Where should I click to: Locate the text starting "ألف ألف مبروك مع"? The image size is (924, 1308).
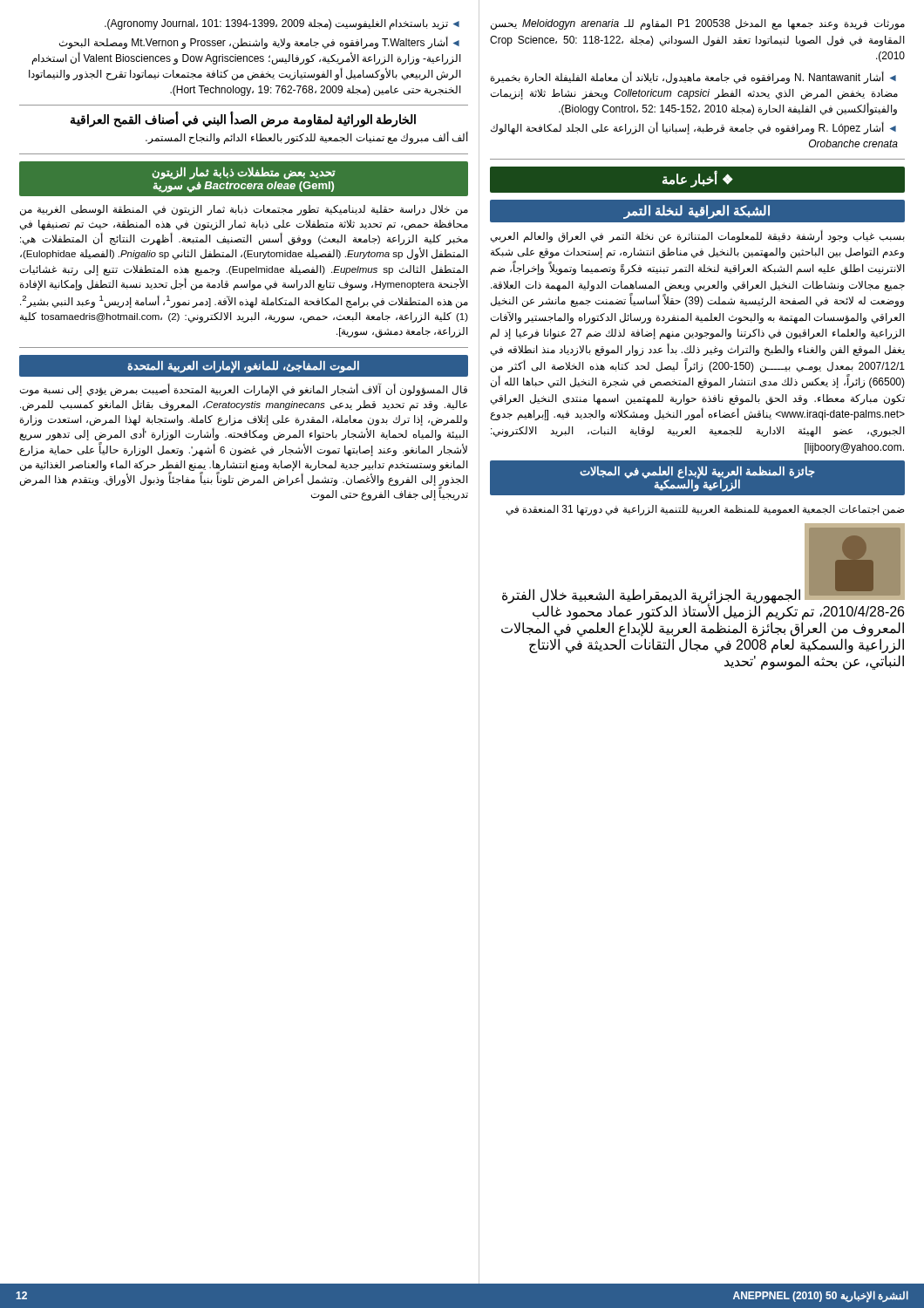click(244, 138)
